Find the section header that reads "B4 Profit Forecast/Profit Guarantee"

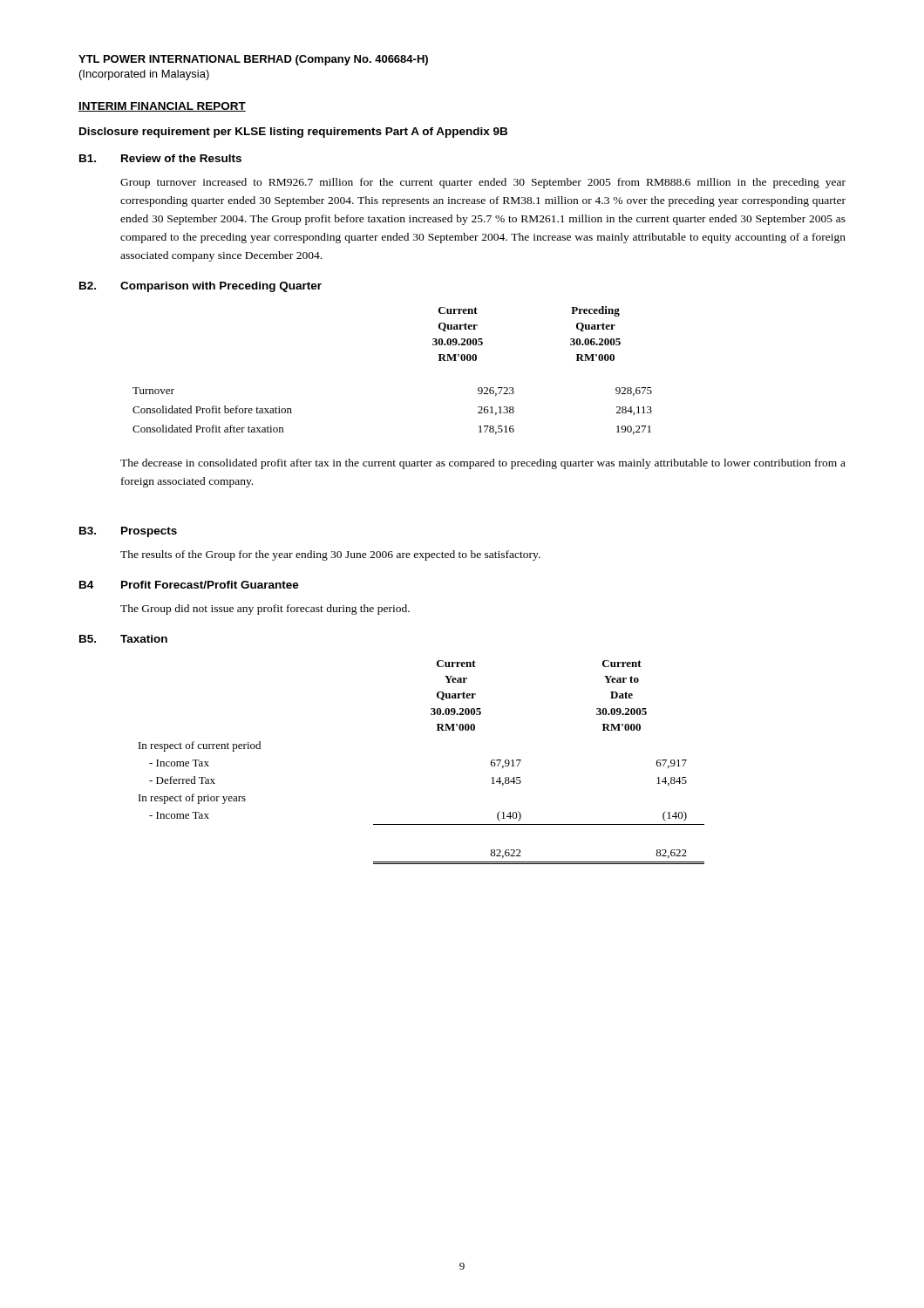(x=189, y=585)
